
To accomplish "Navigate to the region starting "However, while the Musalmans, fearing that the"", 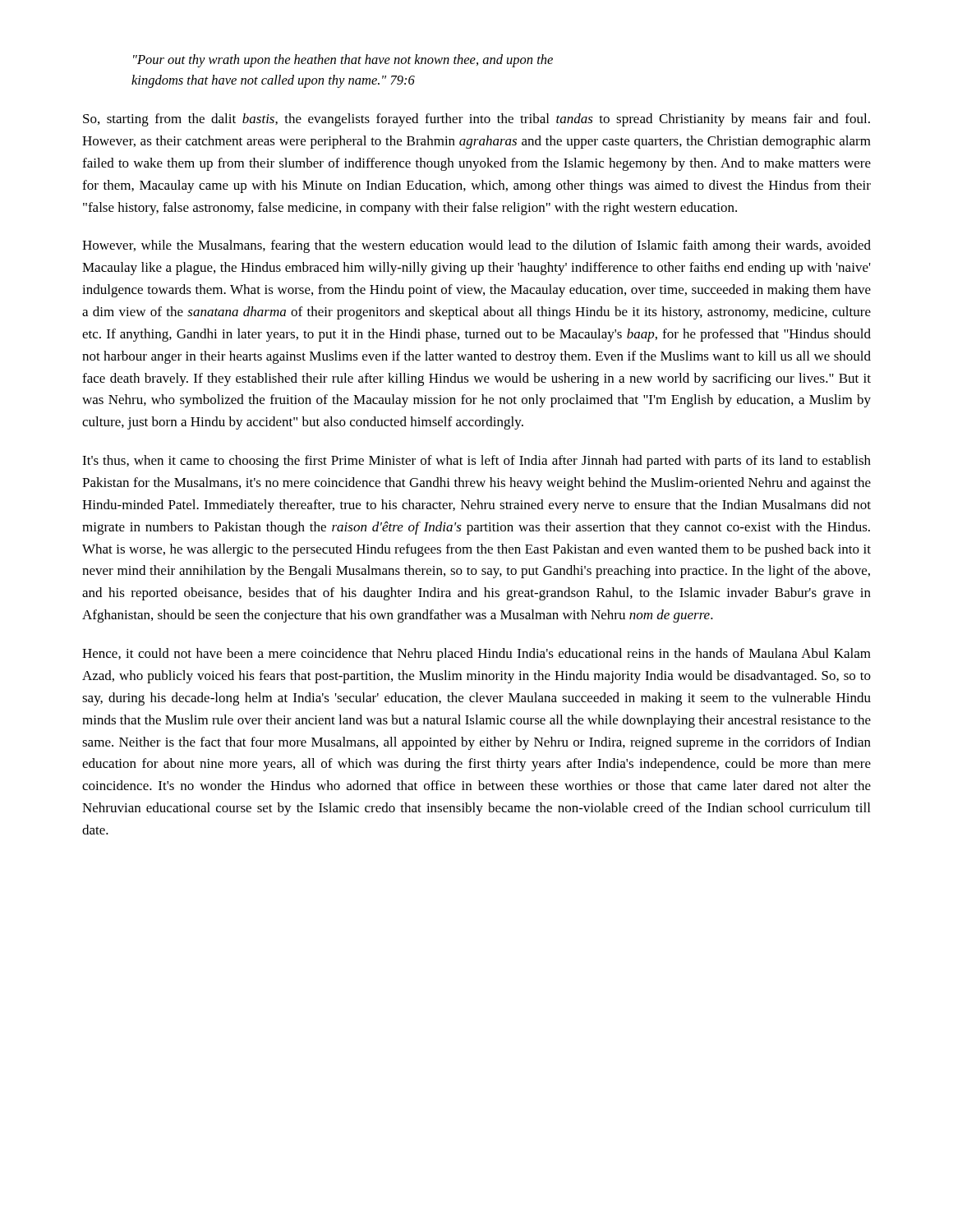I will pyautogui.click(x=476, y=334).
